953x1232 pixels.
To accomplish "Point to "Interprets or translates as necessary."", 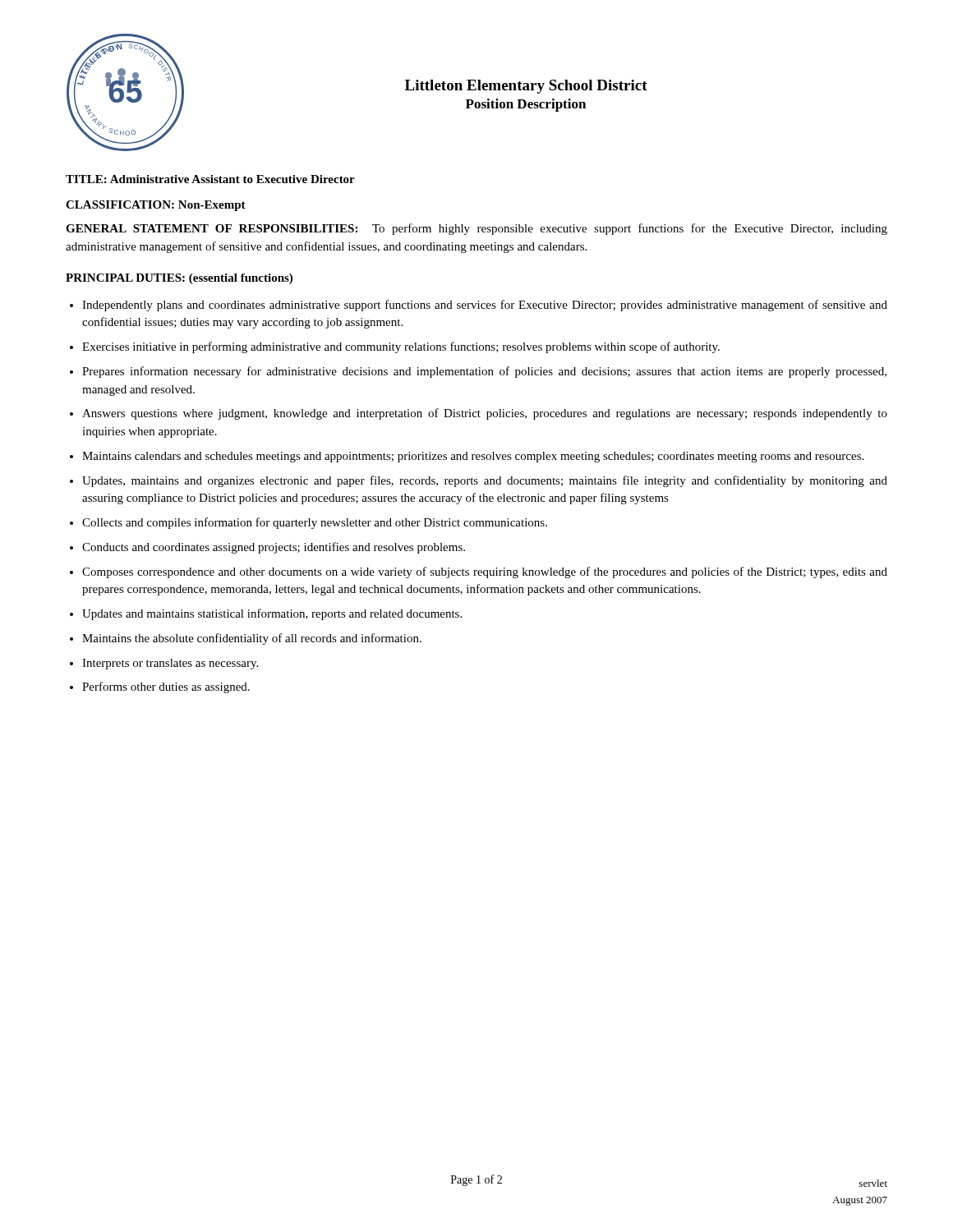I will [171, 662].
